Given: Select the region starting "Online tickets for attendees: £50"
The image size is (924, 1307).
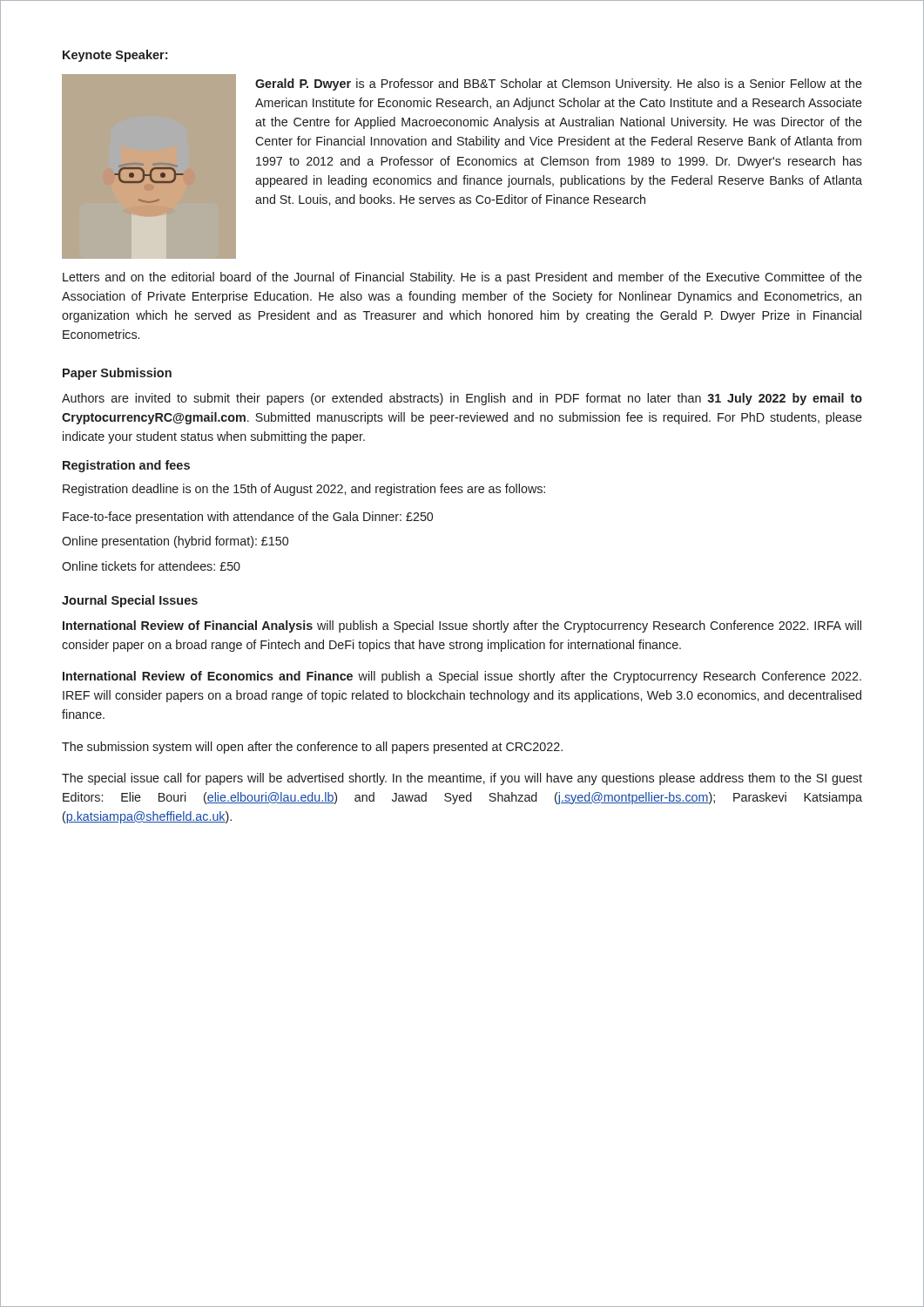Looking at the screenshot, I should [x=151, y=566].
